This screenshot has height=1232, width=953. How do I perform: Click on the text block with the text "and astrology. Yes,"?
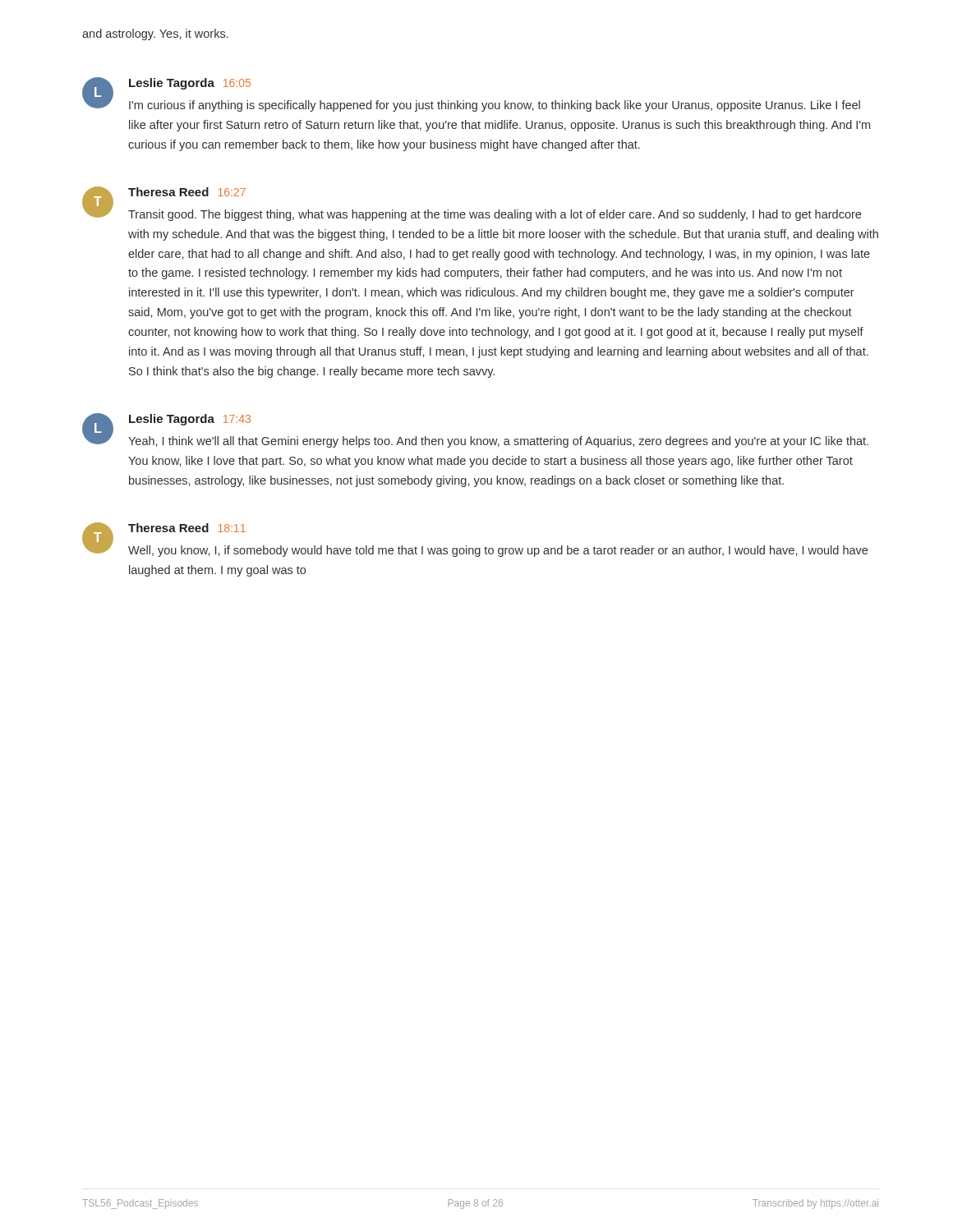click(x=156, y=34)
